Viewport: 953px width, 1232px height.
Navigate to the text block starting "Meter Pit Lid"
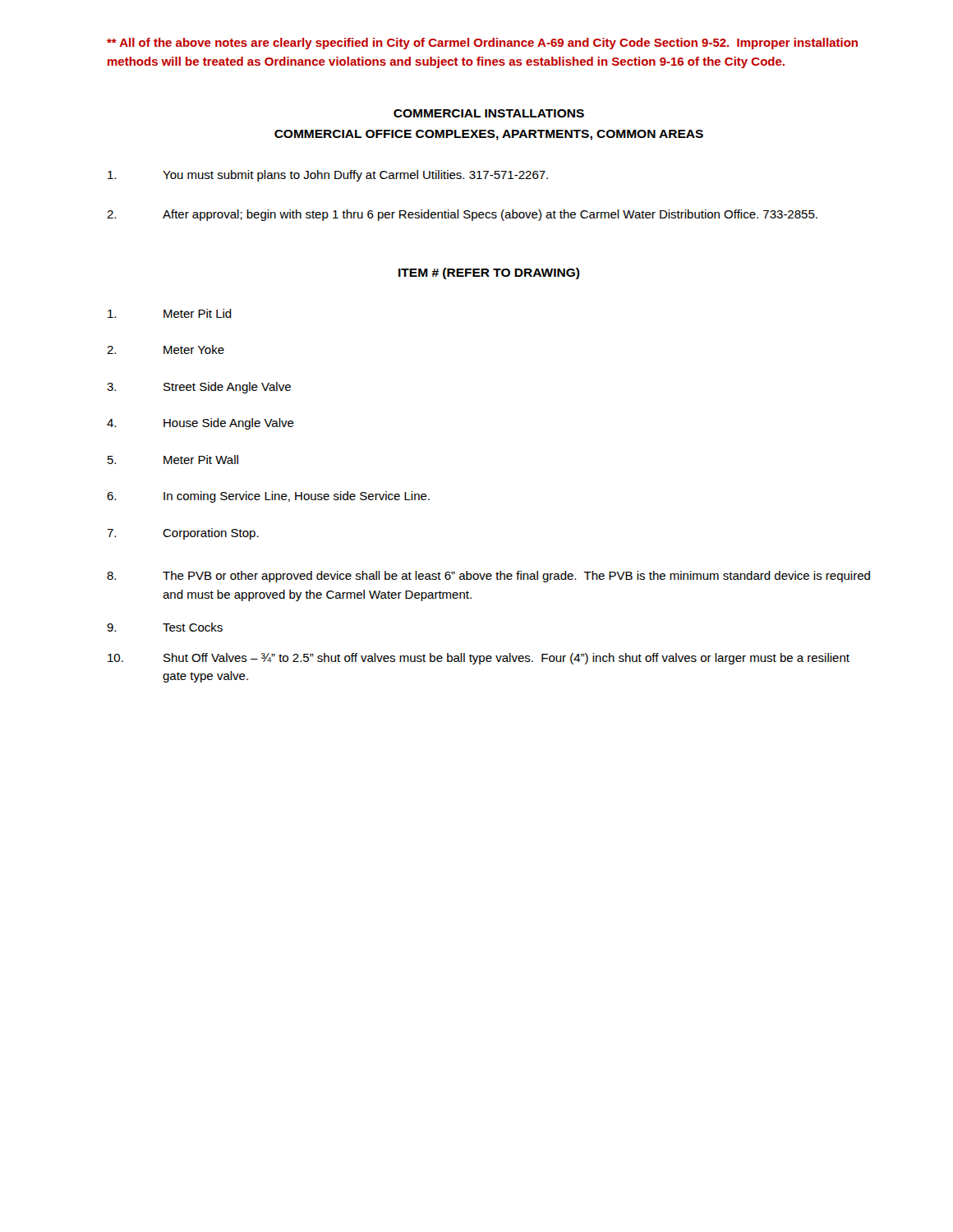[169, 314]
